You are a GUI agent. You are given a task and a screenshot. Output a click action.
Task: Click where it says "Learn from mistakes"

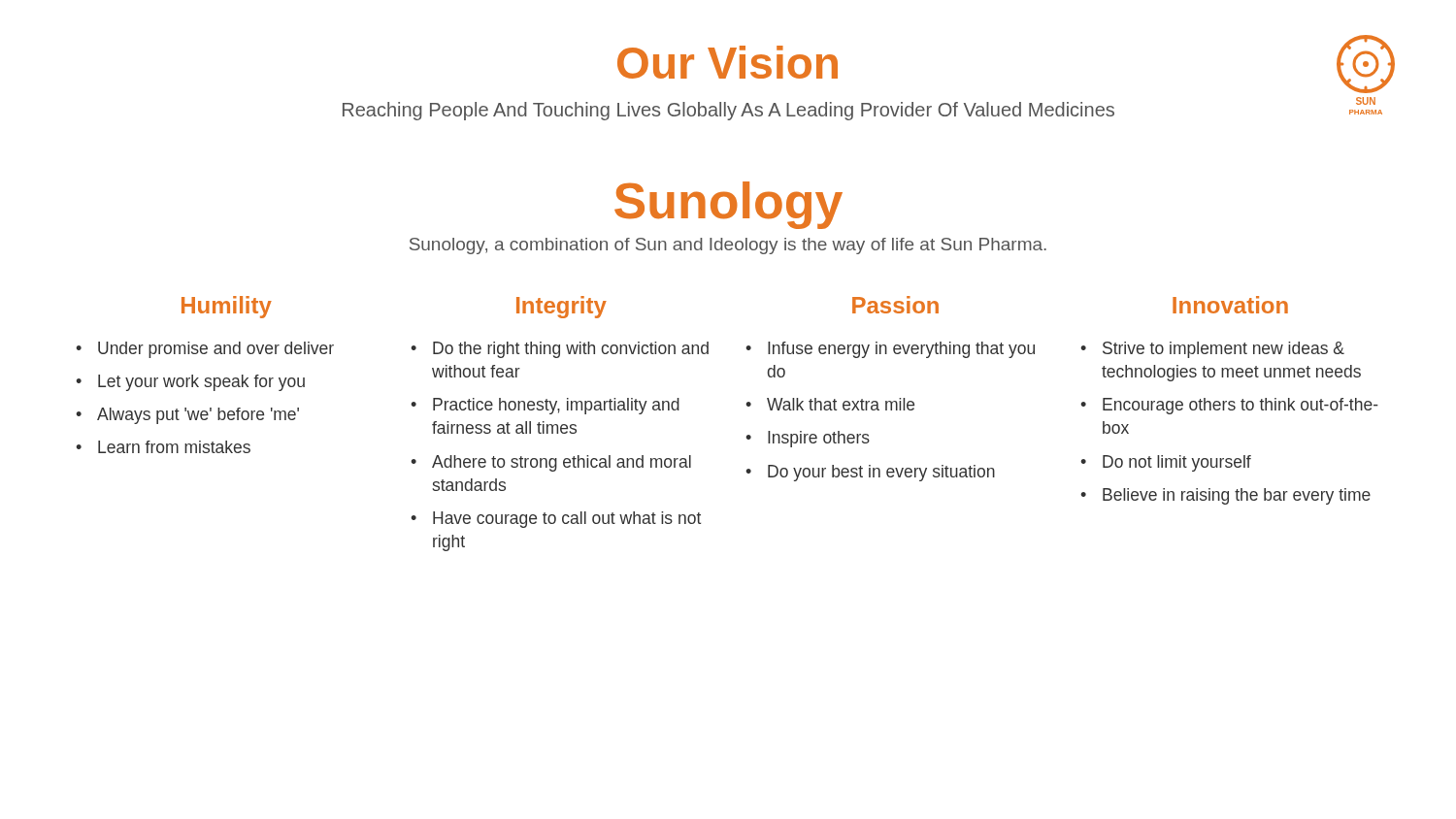(174, 448)
